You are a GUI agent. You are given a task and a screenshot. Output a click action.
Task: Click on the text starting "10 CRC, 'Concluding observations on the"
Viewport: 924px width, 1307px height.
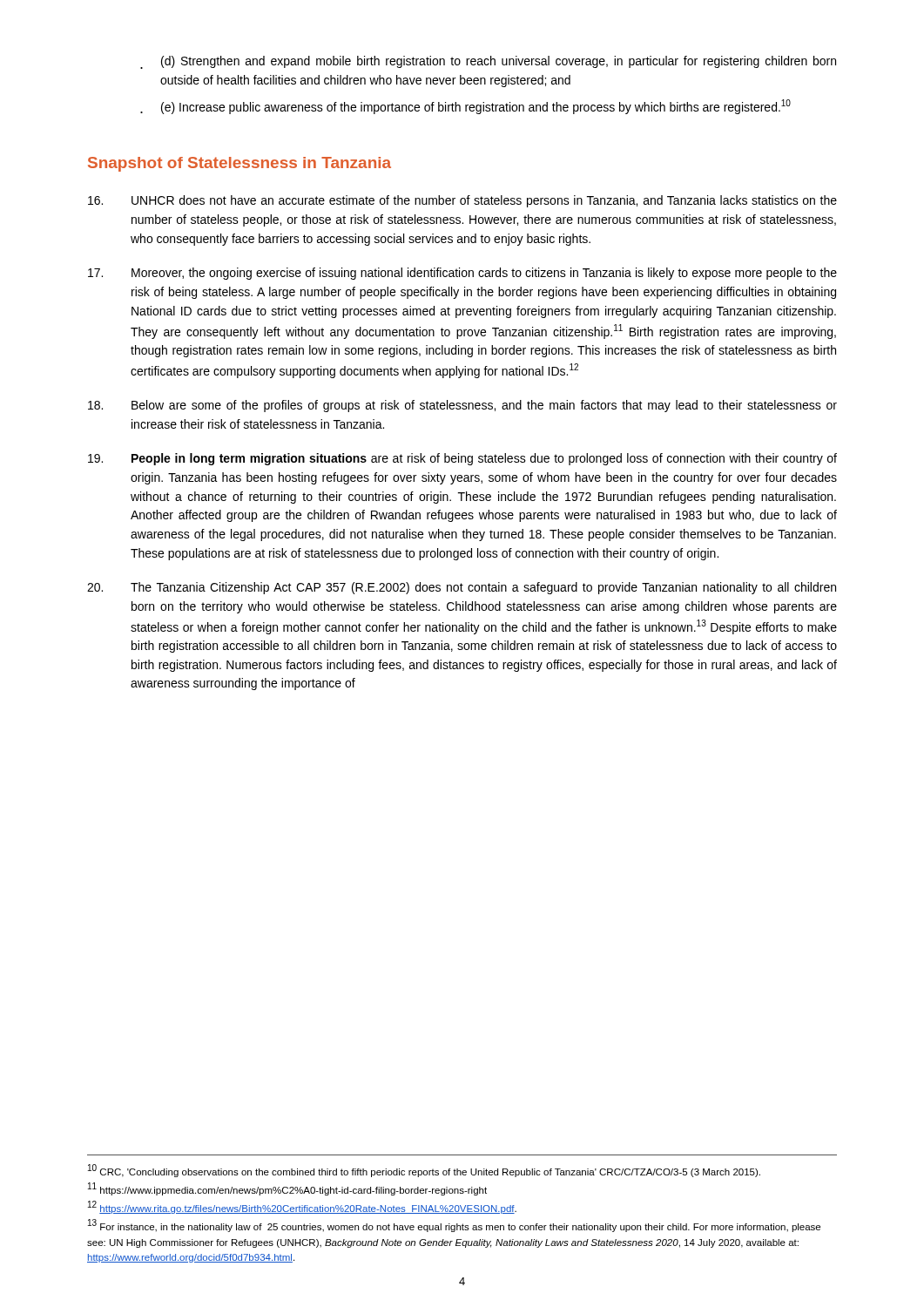(462, 1213)
